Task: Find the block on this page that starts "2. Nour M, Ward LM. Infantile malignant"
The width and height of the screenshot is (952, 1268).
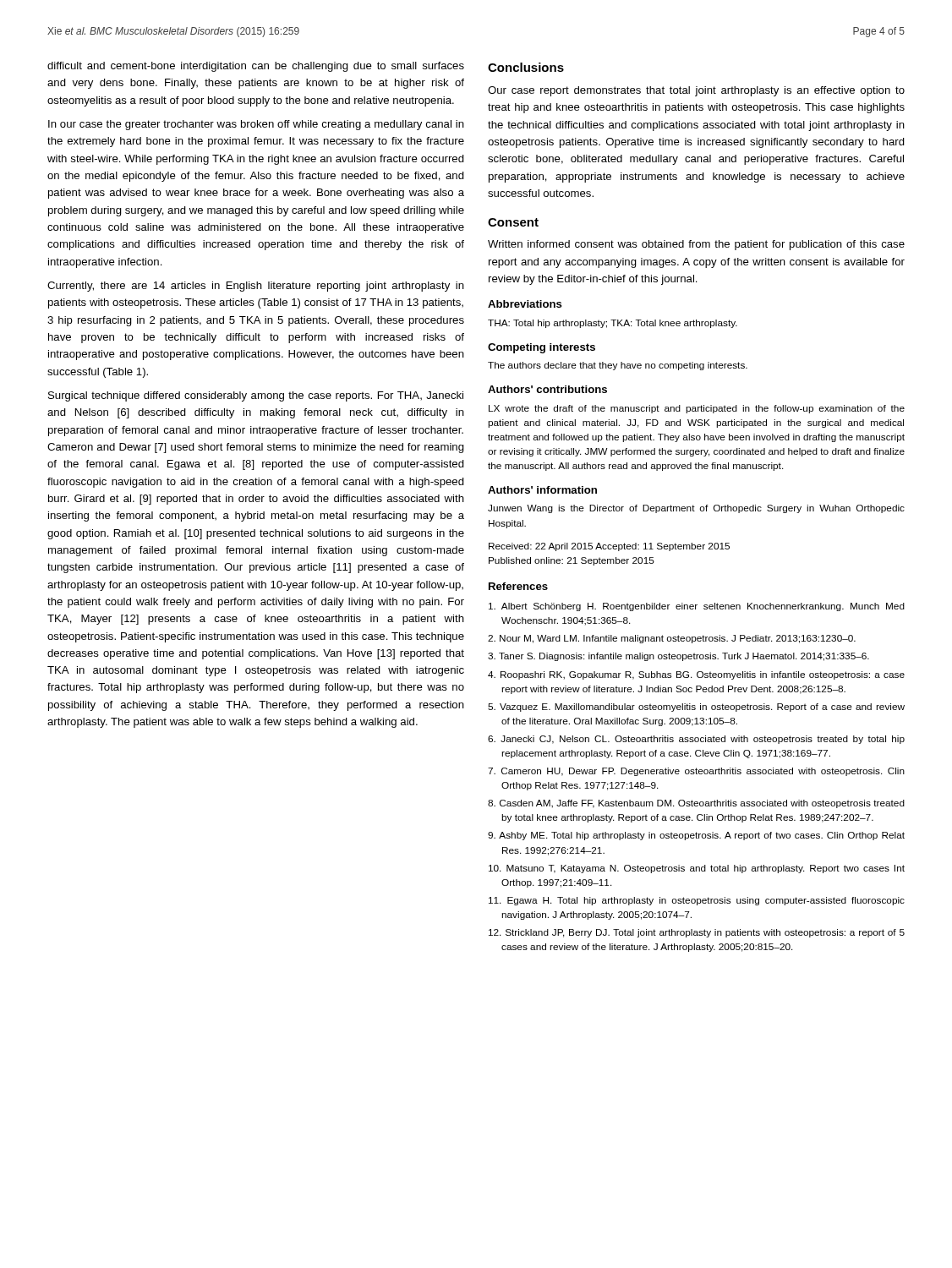Action: click(x=672, y=639)
